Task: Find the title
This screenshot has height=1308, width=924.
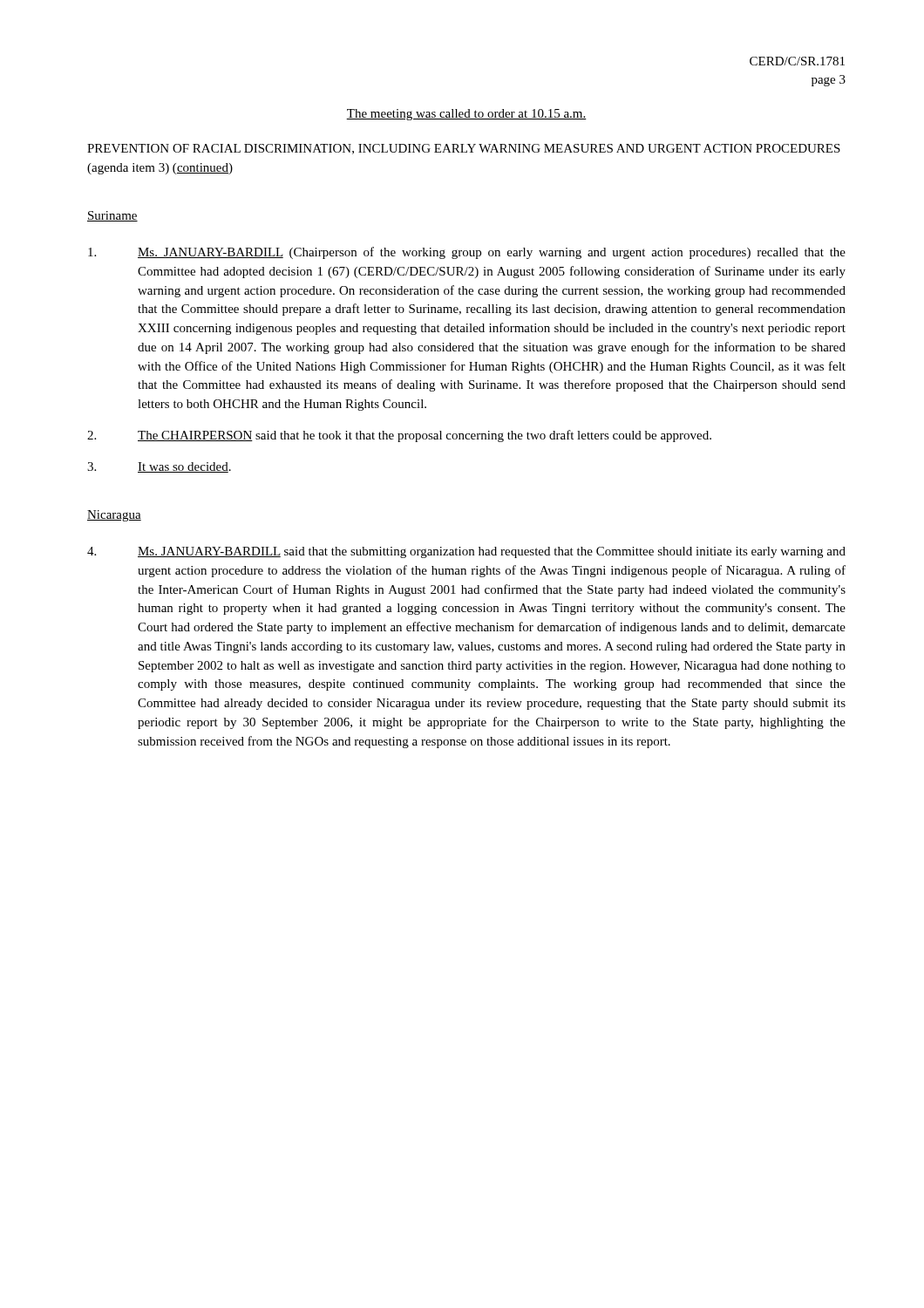Action: 466,113
